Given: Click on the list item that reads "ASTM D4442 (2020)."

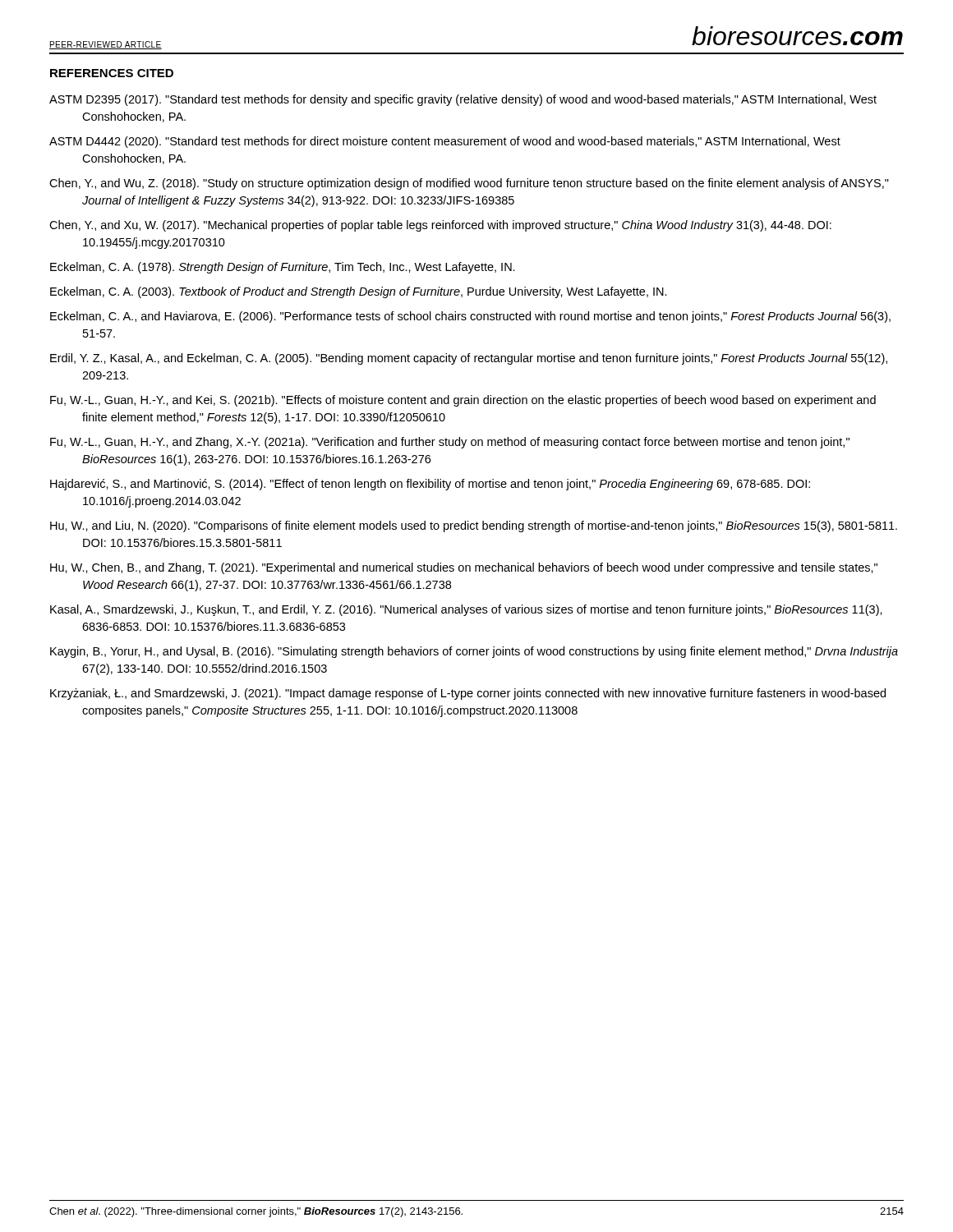Looking at the screenshot, I should click(x=445, y=150).
